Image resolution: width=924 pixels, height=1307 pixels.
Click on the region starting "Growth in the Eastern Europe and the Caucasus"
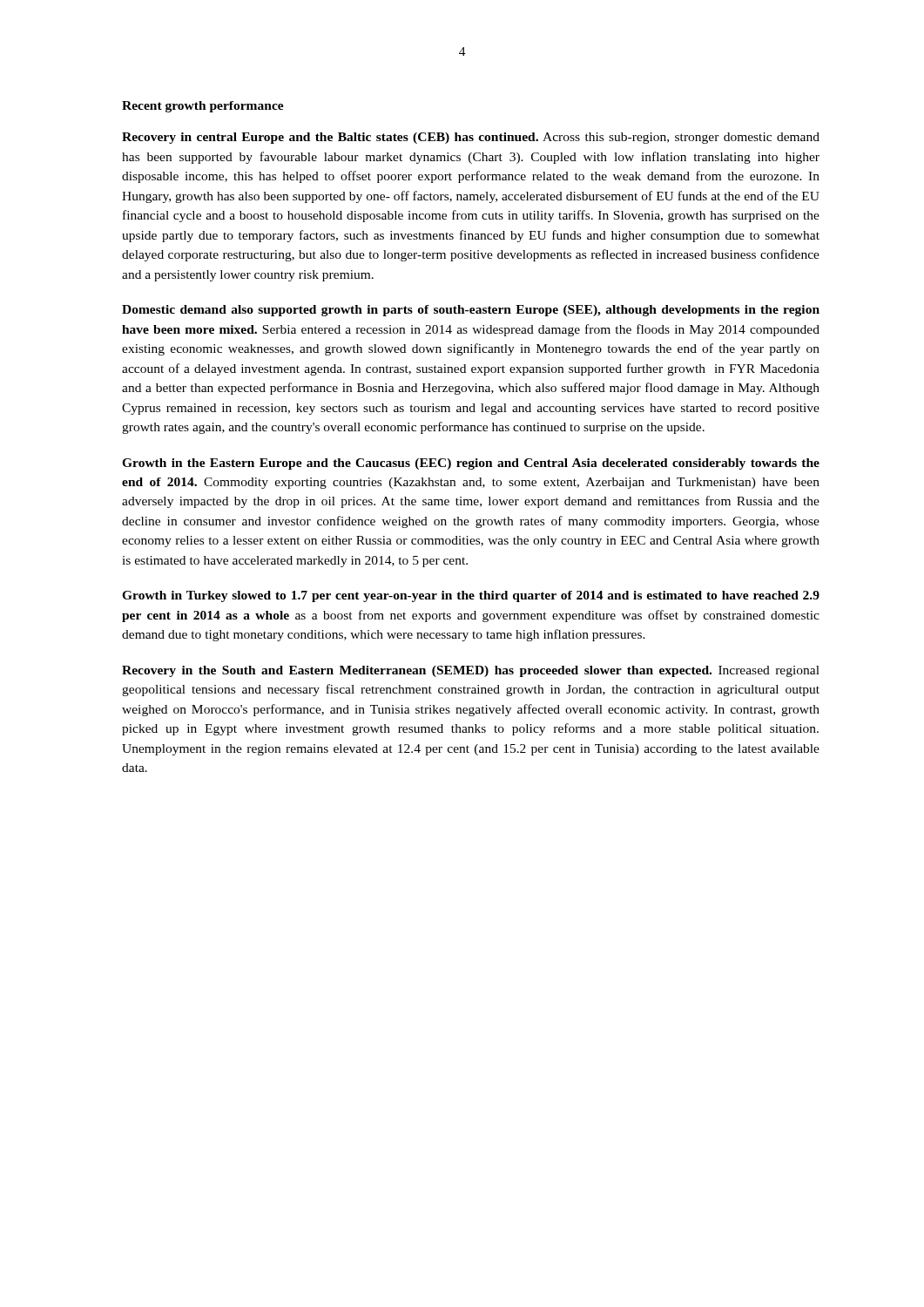point(471,511)
